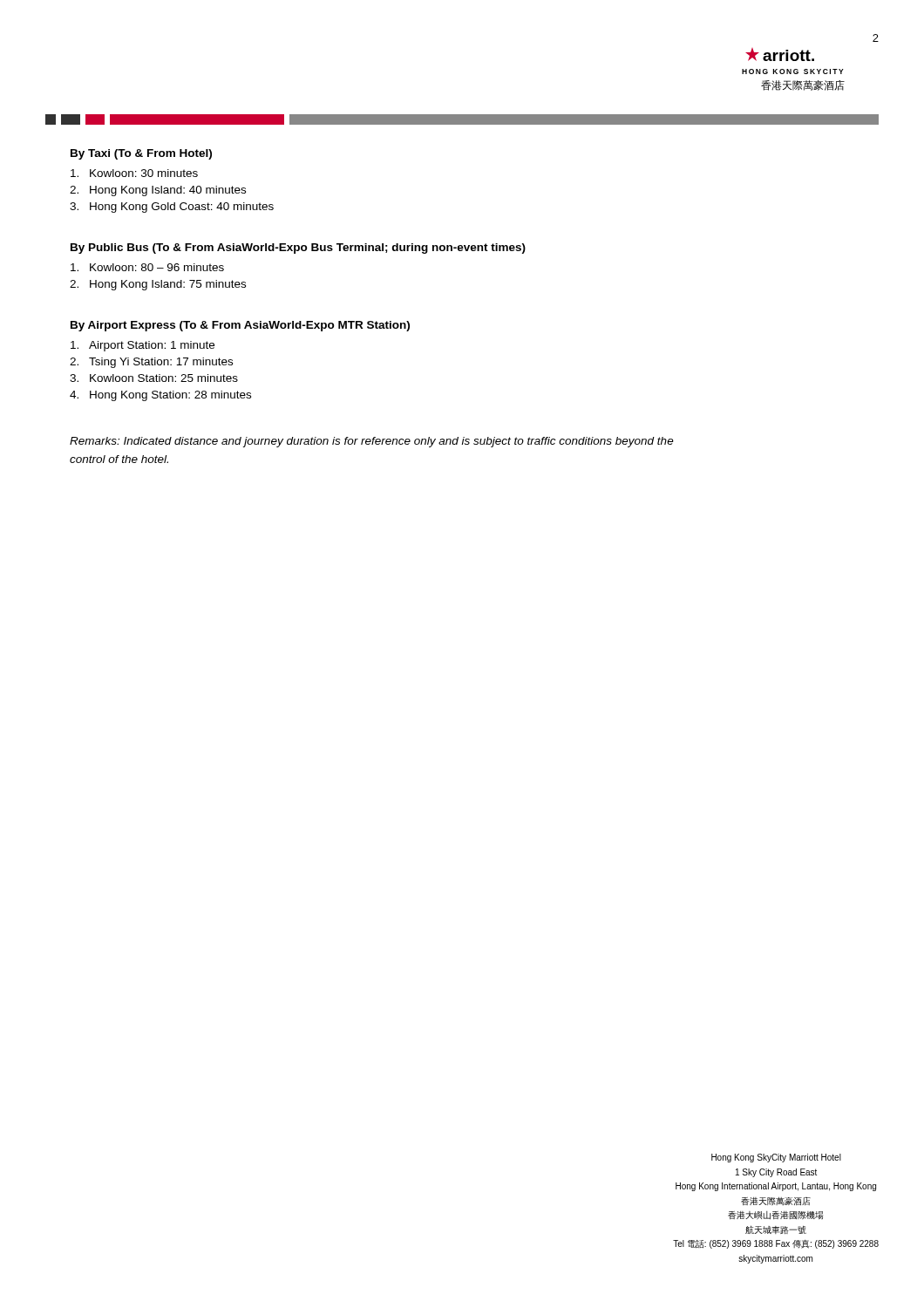Locate the logo
Viewport: 924px width, 1308px height.
tap(809, 78)
